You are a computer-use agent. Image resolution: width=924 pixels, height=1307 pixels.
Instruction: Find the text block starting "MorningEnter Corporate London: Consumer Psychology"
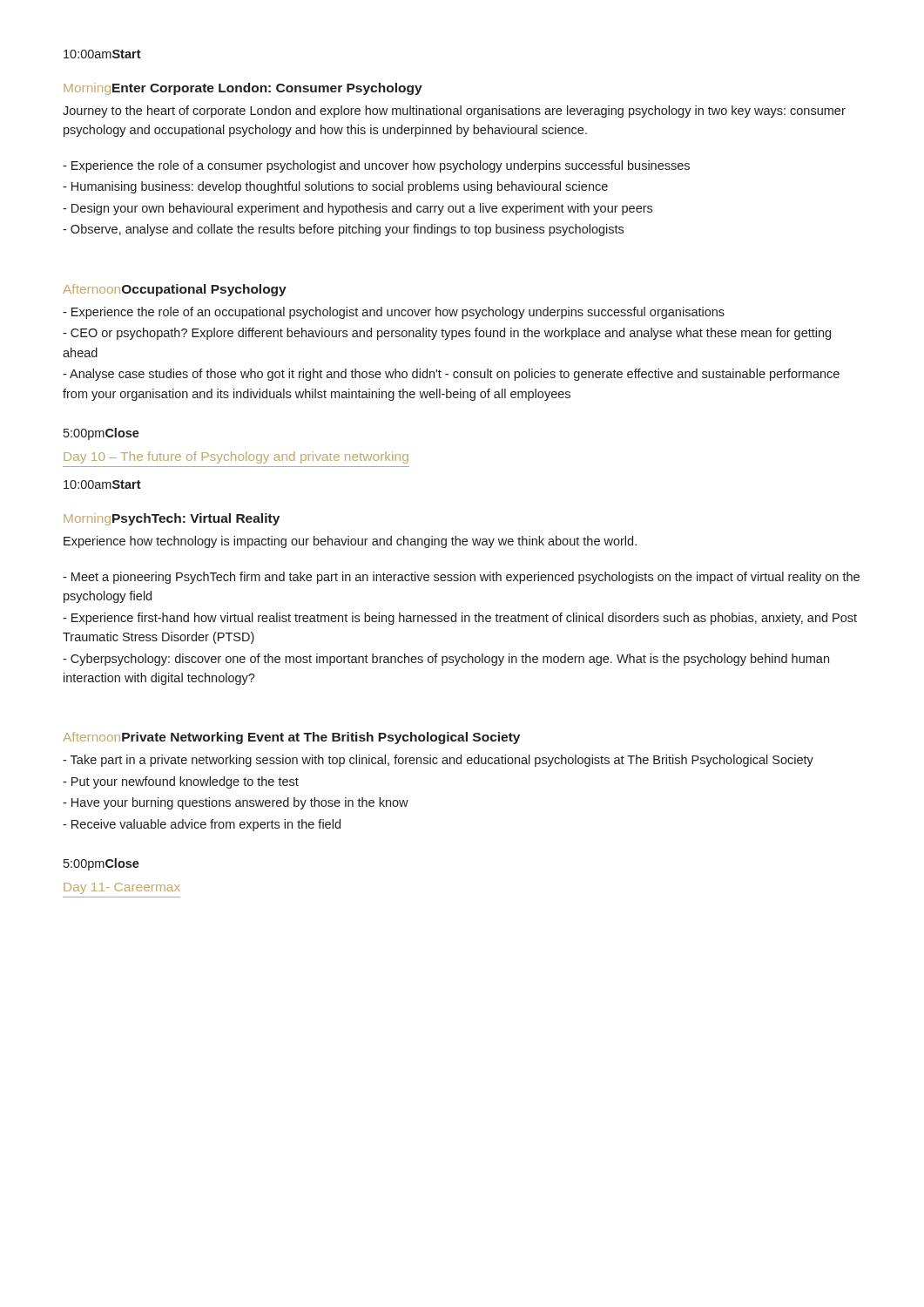coord(242,88)
